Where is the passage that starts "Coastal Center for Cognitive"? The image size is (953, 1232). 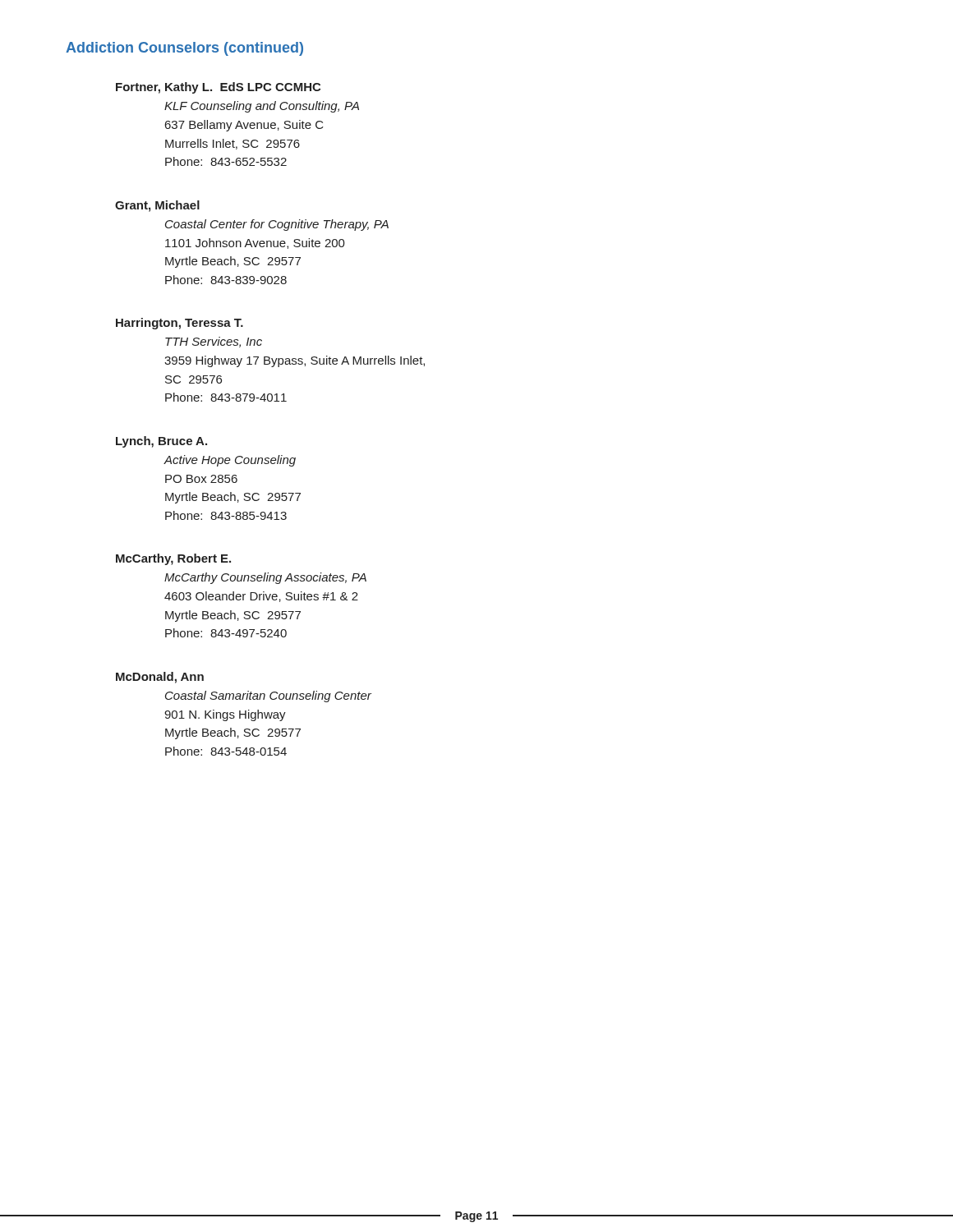pos(277,225)
